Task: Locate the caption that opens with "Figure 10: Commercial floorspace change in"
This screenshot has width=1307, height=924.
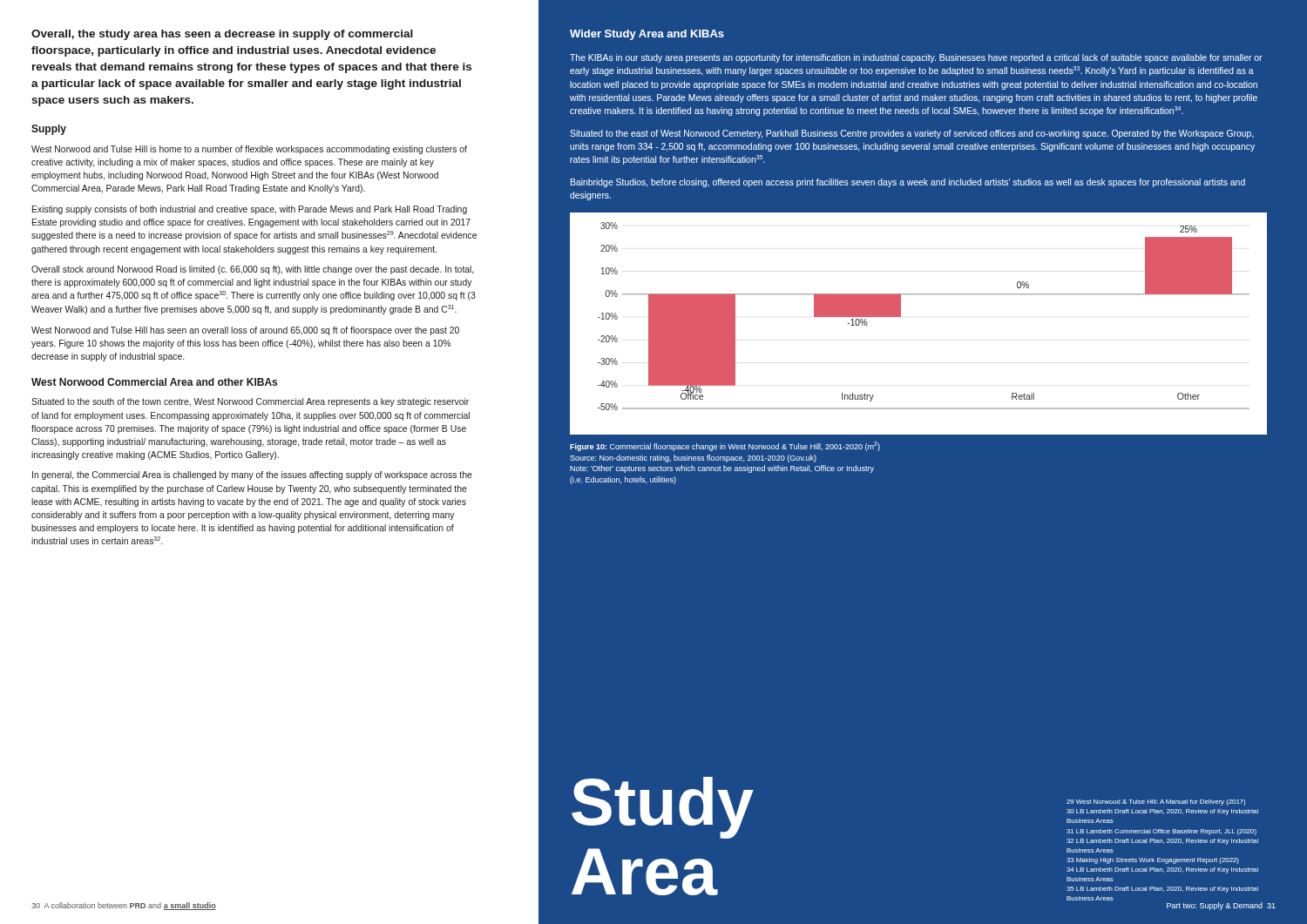Action: 725,462
